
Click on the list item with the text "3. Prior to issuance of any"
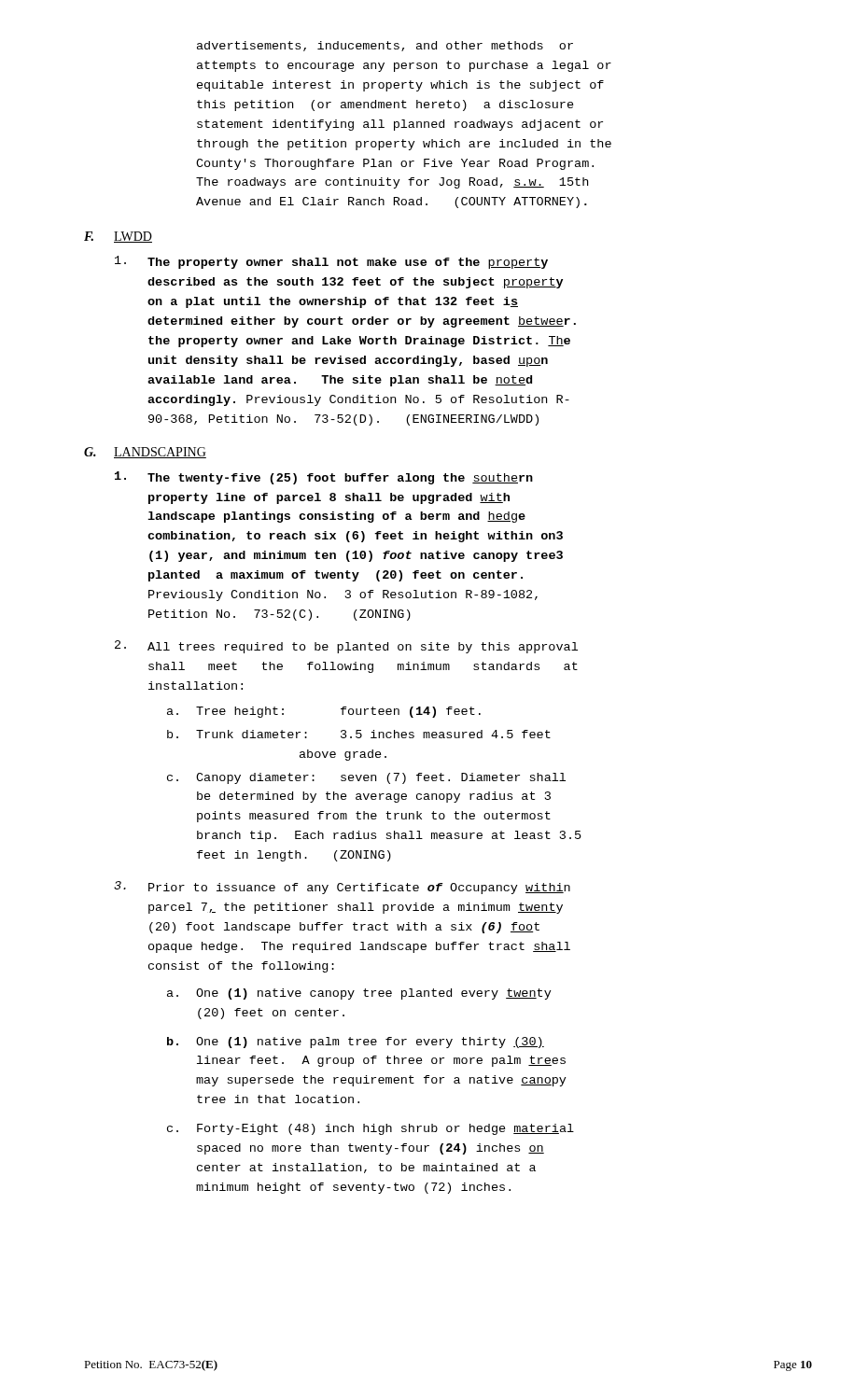[x=463, y=1039]
